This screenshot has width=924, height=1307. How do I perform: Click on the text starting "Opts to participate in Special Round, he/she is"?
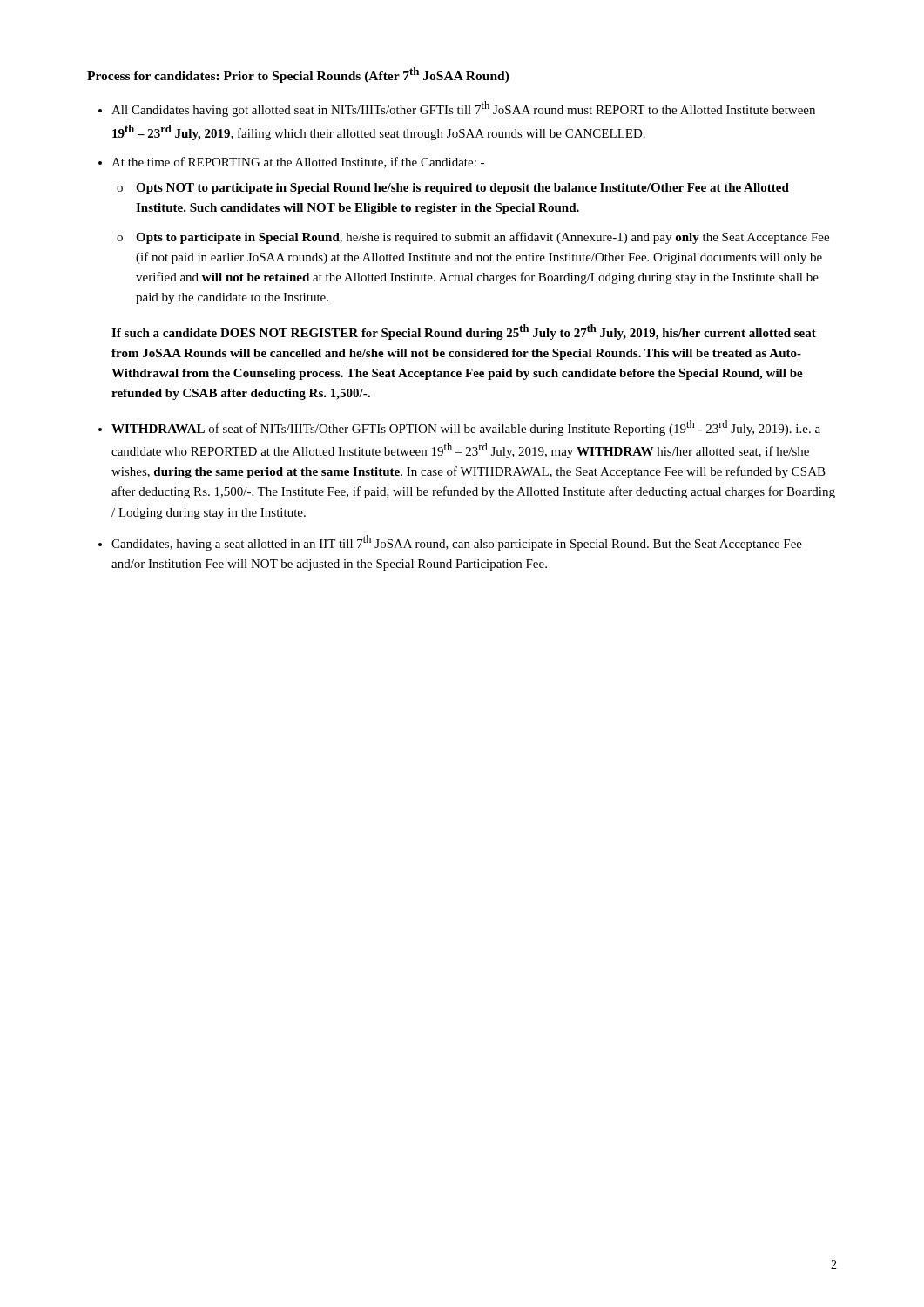[483, 267]
